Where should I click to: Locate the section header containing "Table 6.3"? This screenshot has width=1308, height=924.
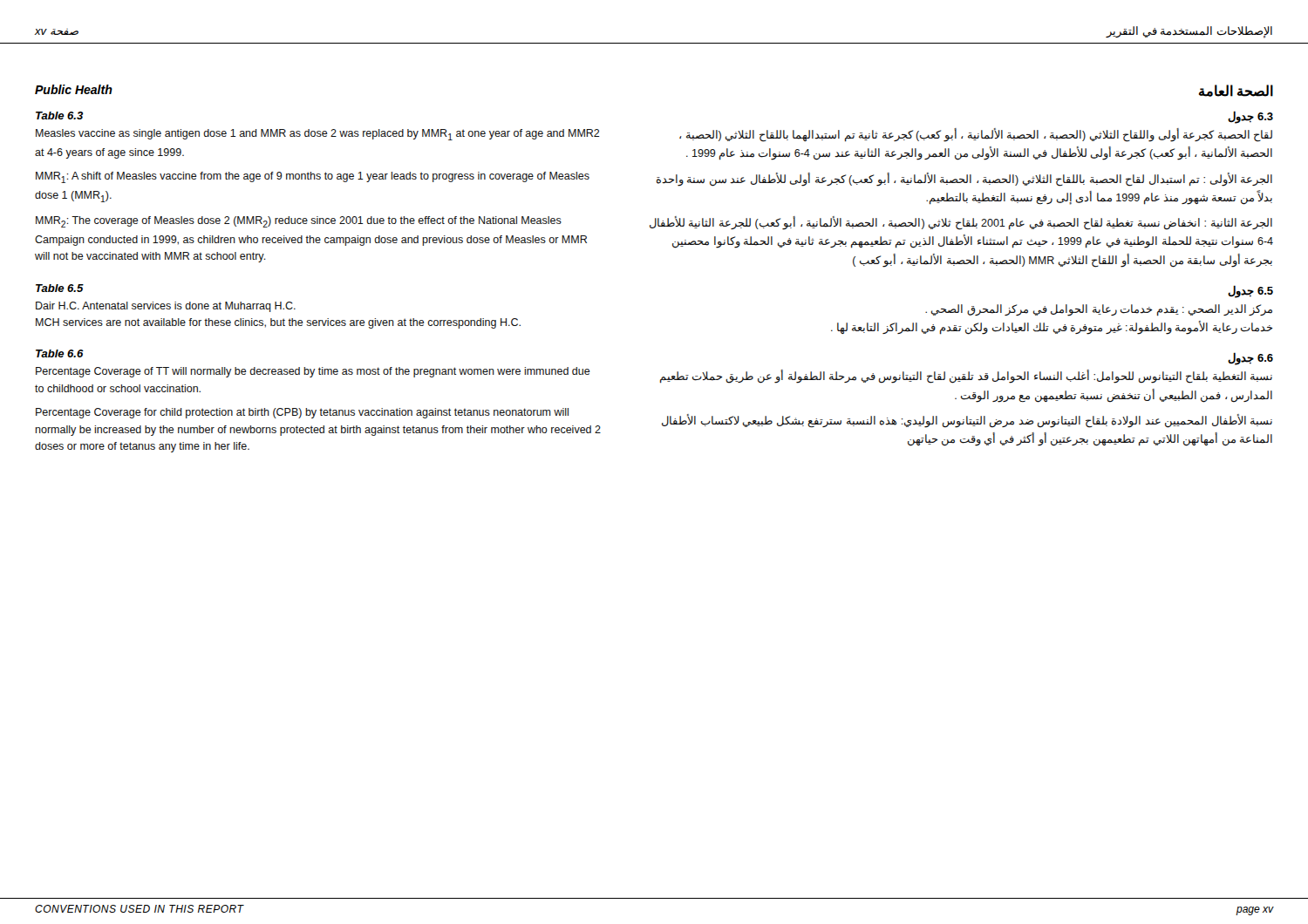coord(59,116)
